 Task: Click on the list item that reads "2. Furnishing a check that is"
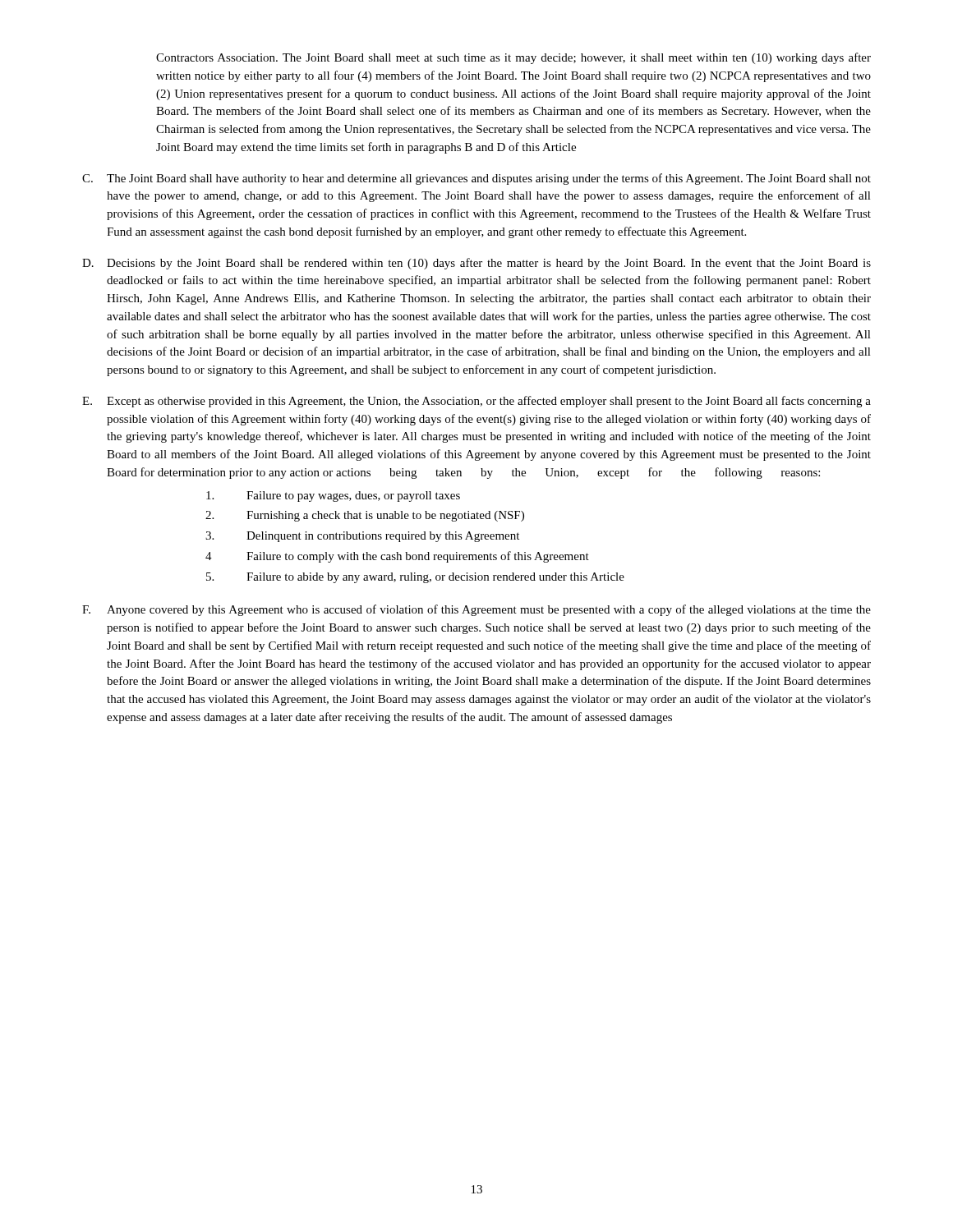pos(365,516)
